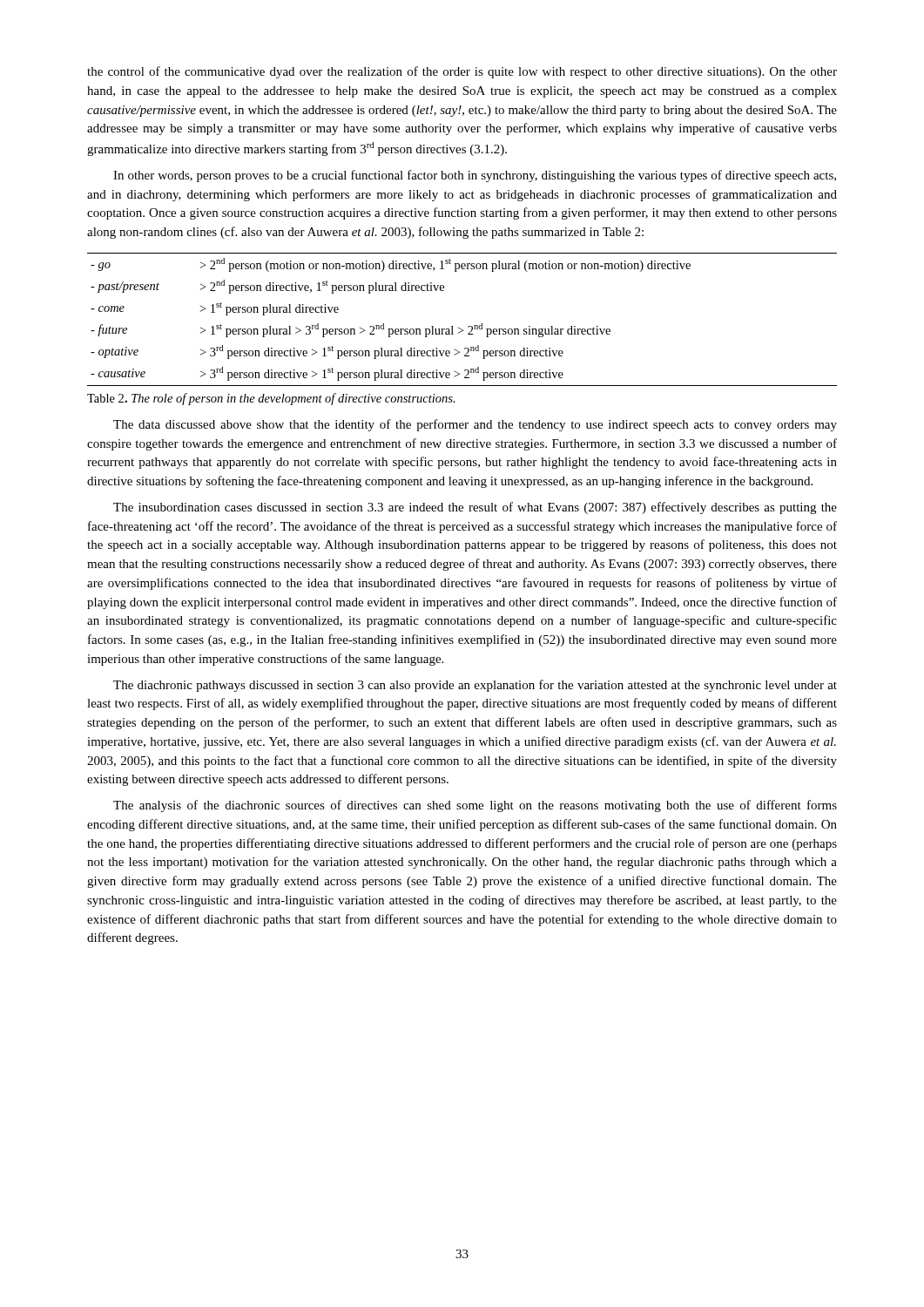The image size is (924, 1307).
Task: Select the passage starting "The insubordination cases discussed"
Action: pyautogui.click(x=462, y=584)
